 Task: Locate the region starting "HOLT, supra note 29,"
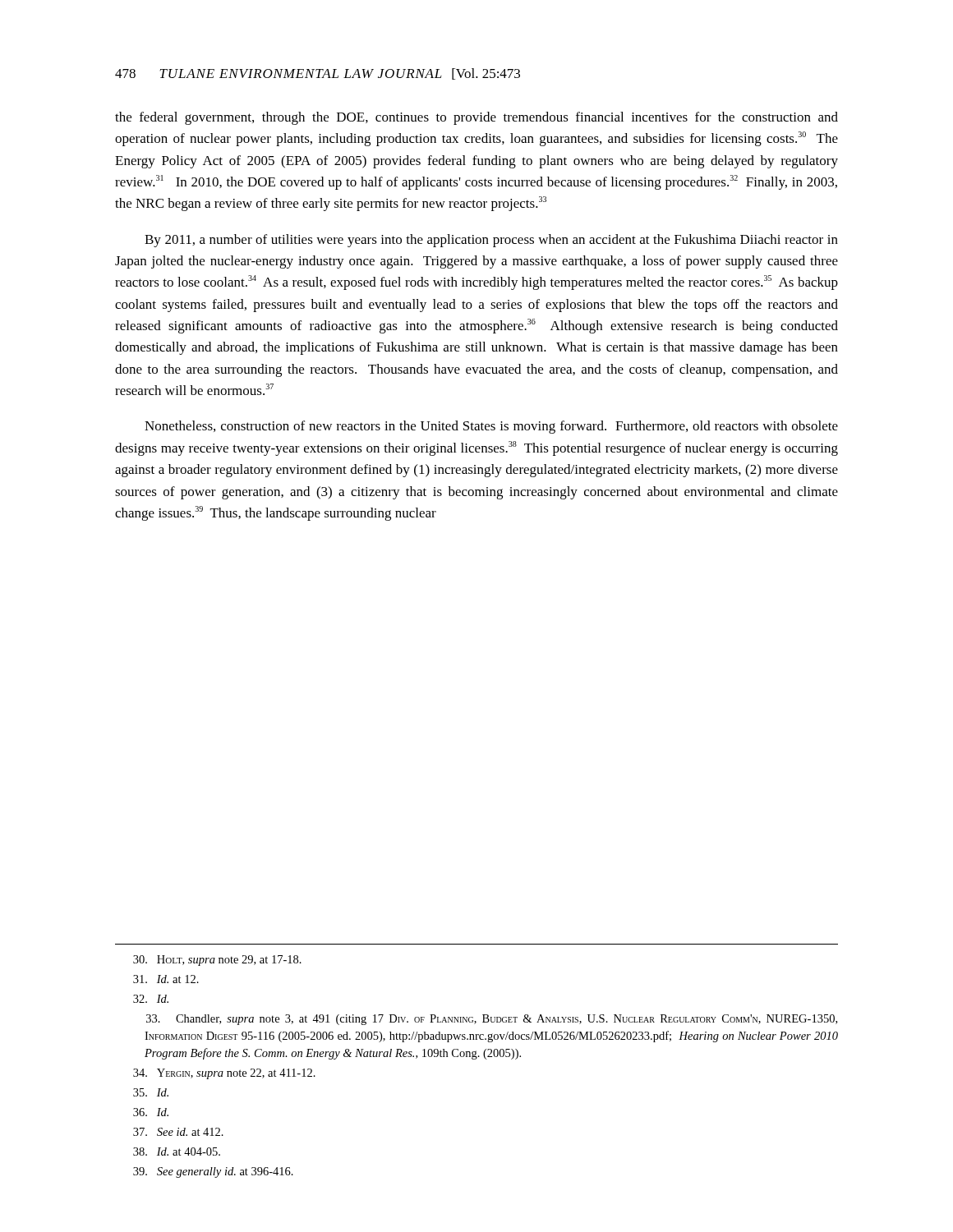(208, 959)
